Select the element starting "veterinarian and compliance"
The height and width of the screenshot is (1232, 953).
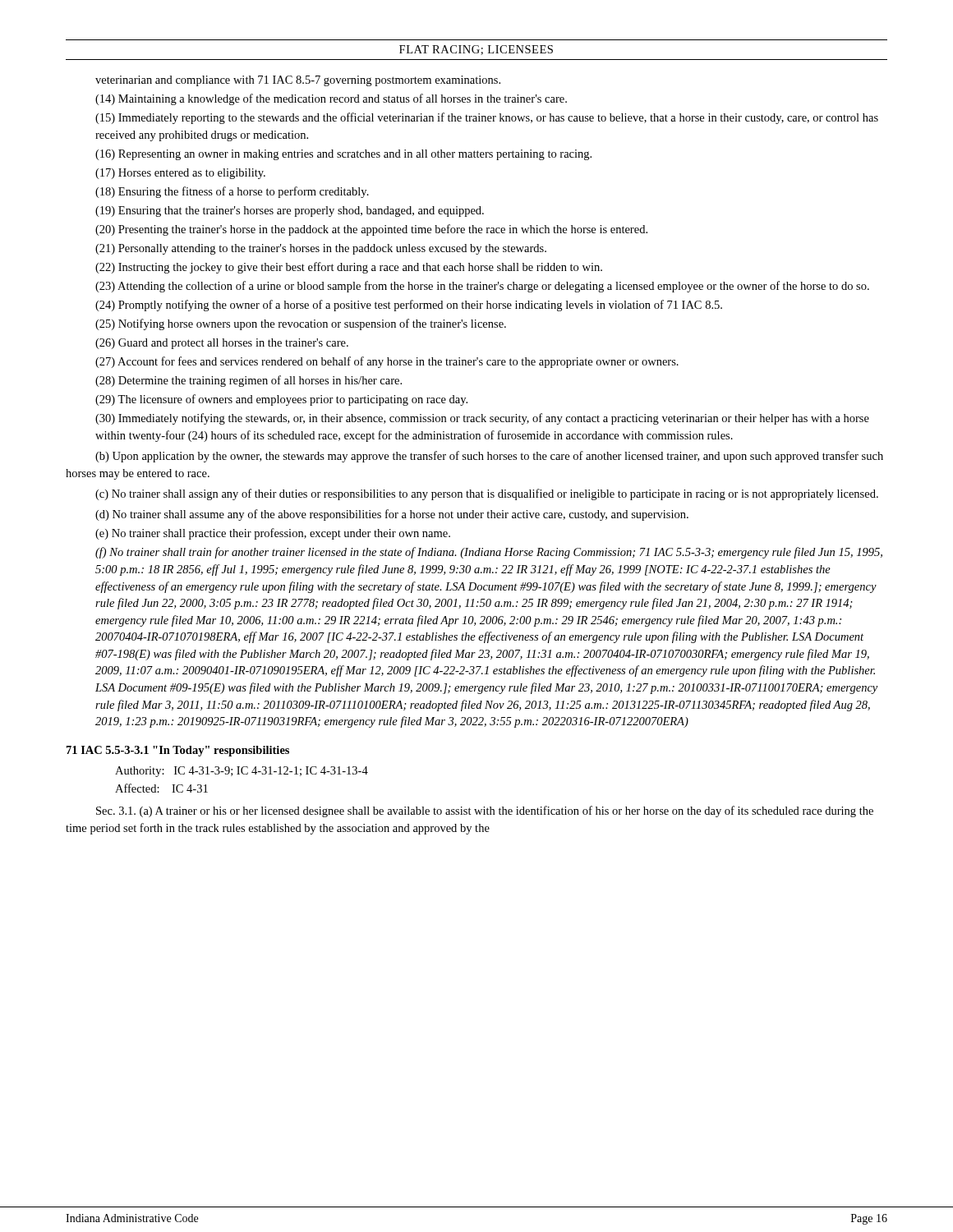click(298, 80)
